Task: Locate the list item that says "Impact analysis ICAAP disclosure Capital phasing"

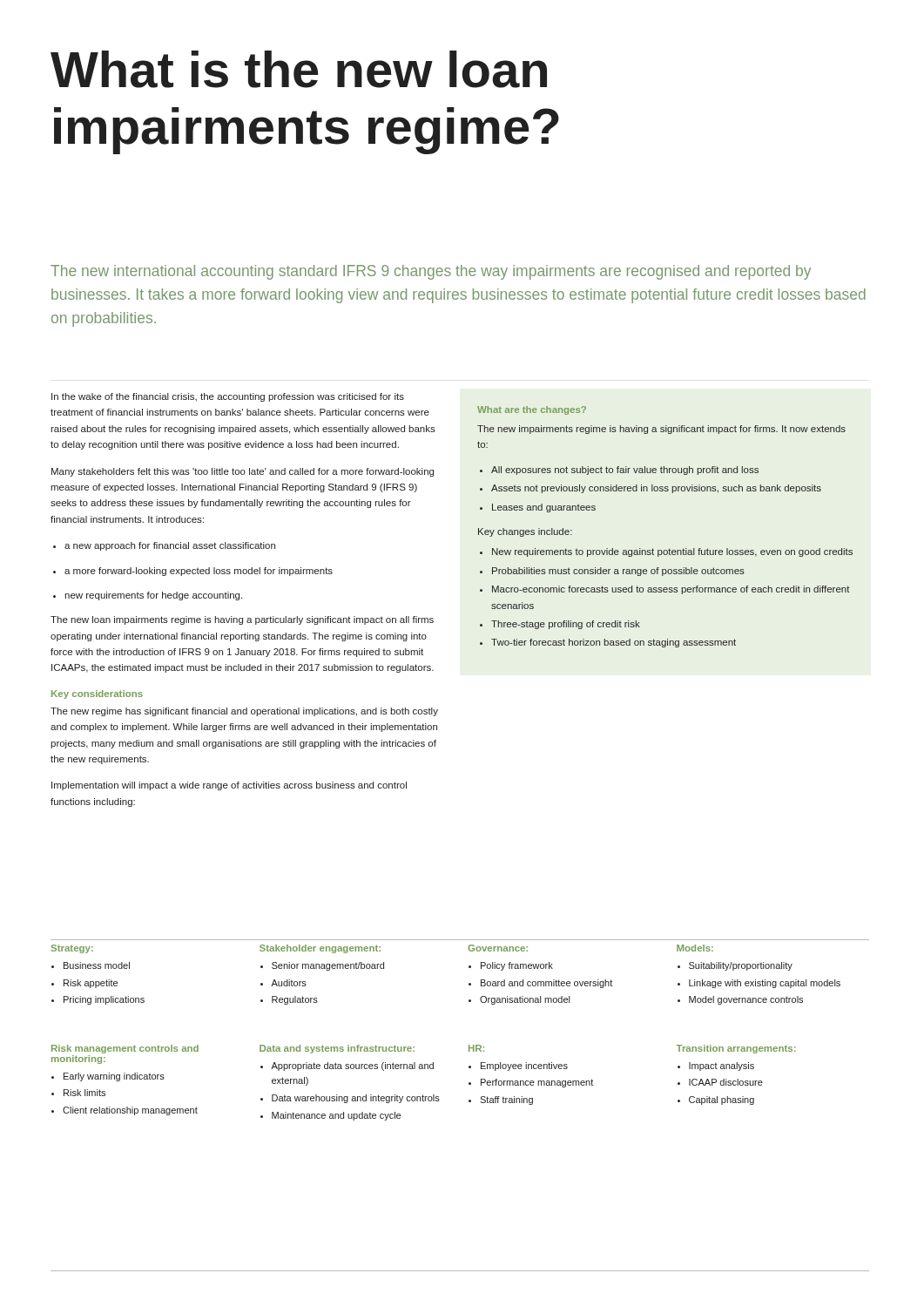Action: click(x=773, y=1083)
